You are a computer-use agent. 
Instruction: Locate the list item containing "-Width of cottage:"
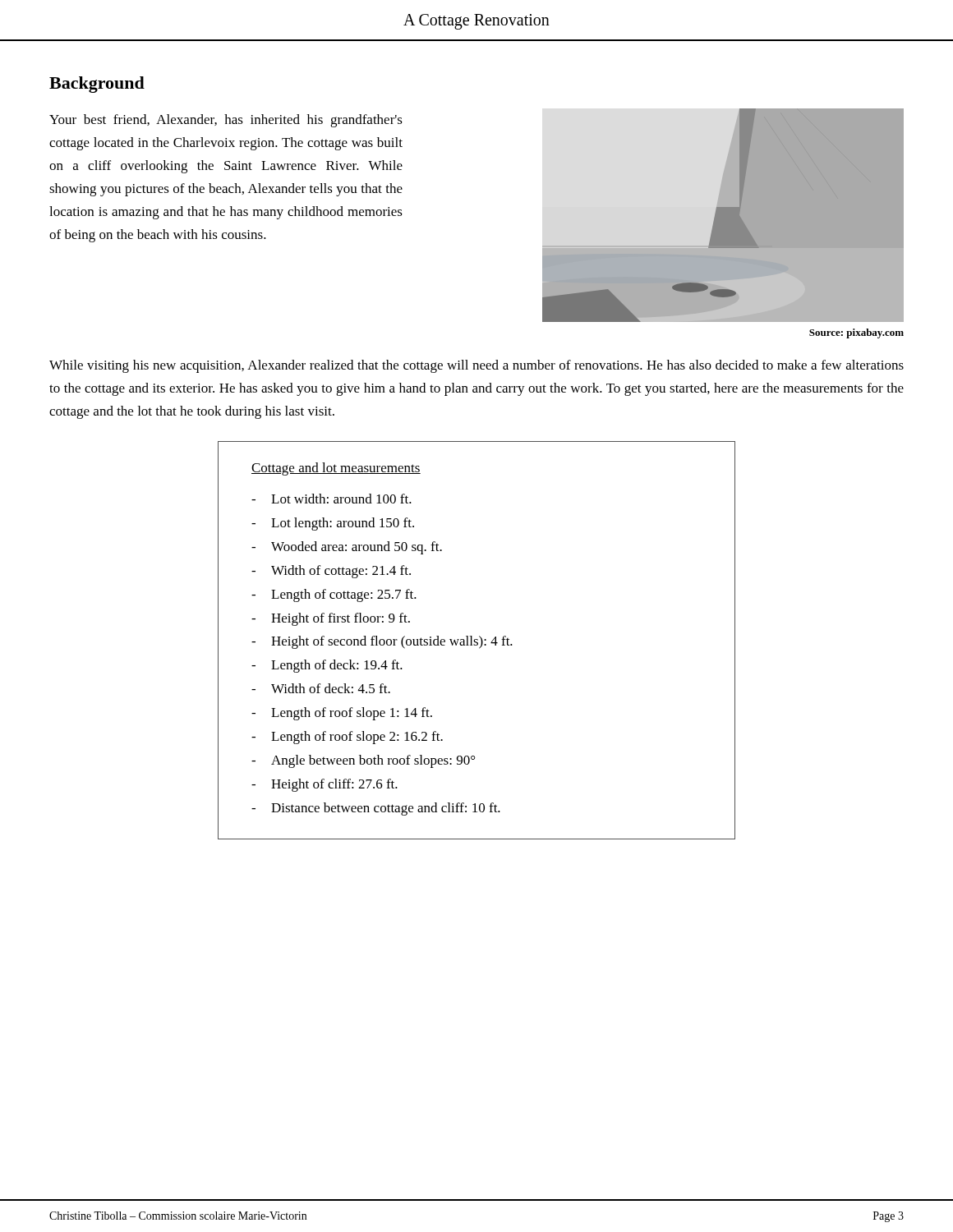[332, 571]
